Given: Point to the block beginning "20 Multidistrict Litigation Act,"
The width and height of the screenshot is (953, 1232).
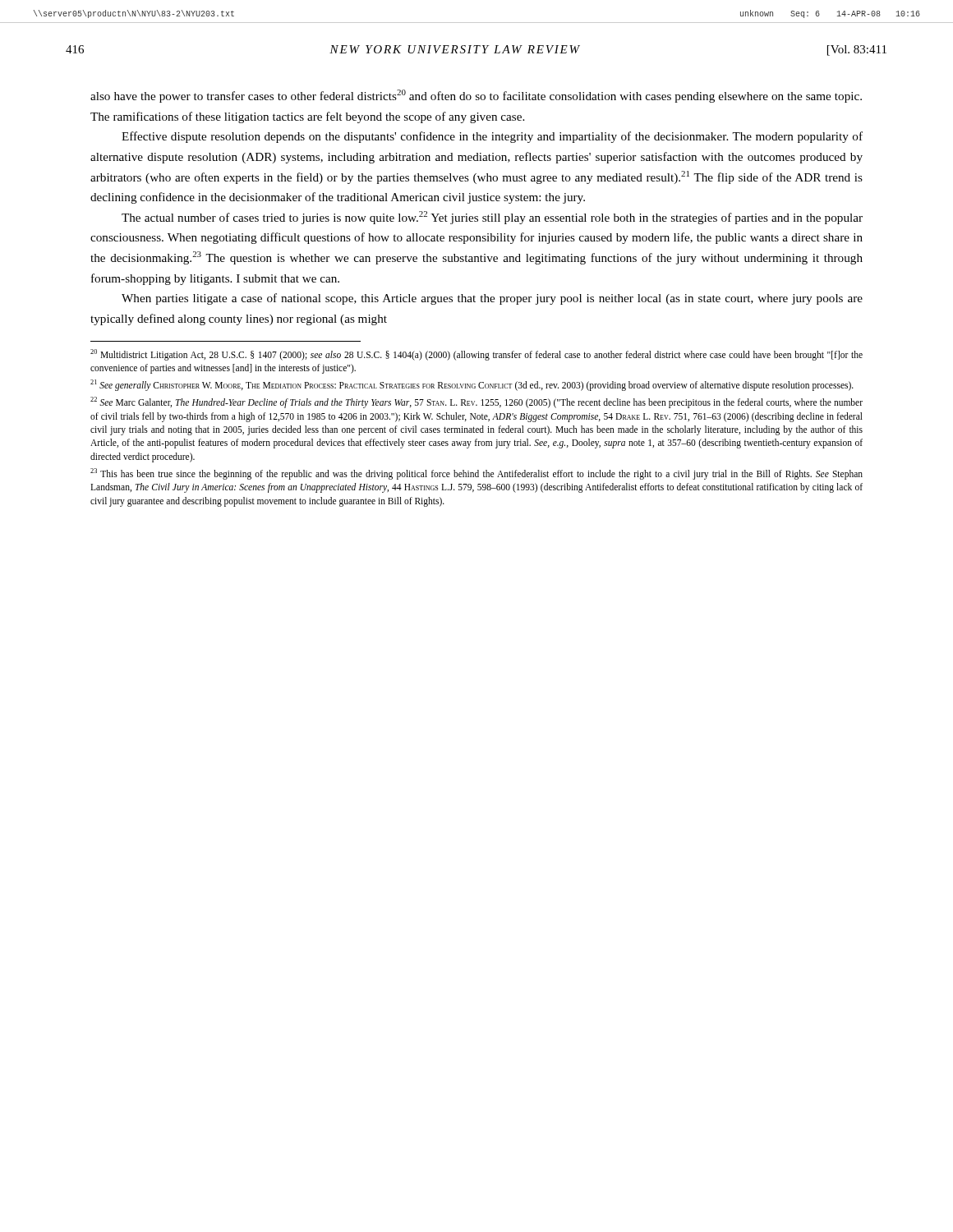Looking at the screenshot, I should 476,360.
